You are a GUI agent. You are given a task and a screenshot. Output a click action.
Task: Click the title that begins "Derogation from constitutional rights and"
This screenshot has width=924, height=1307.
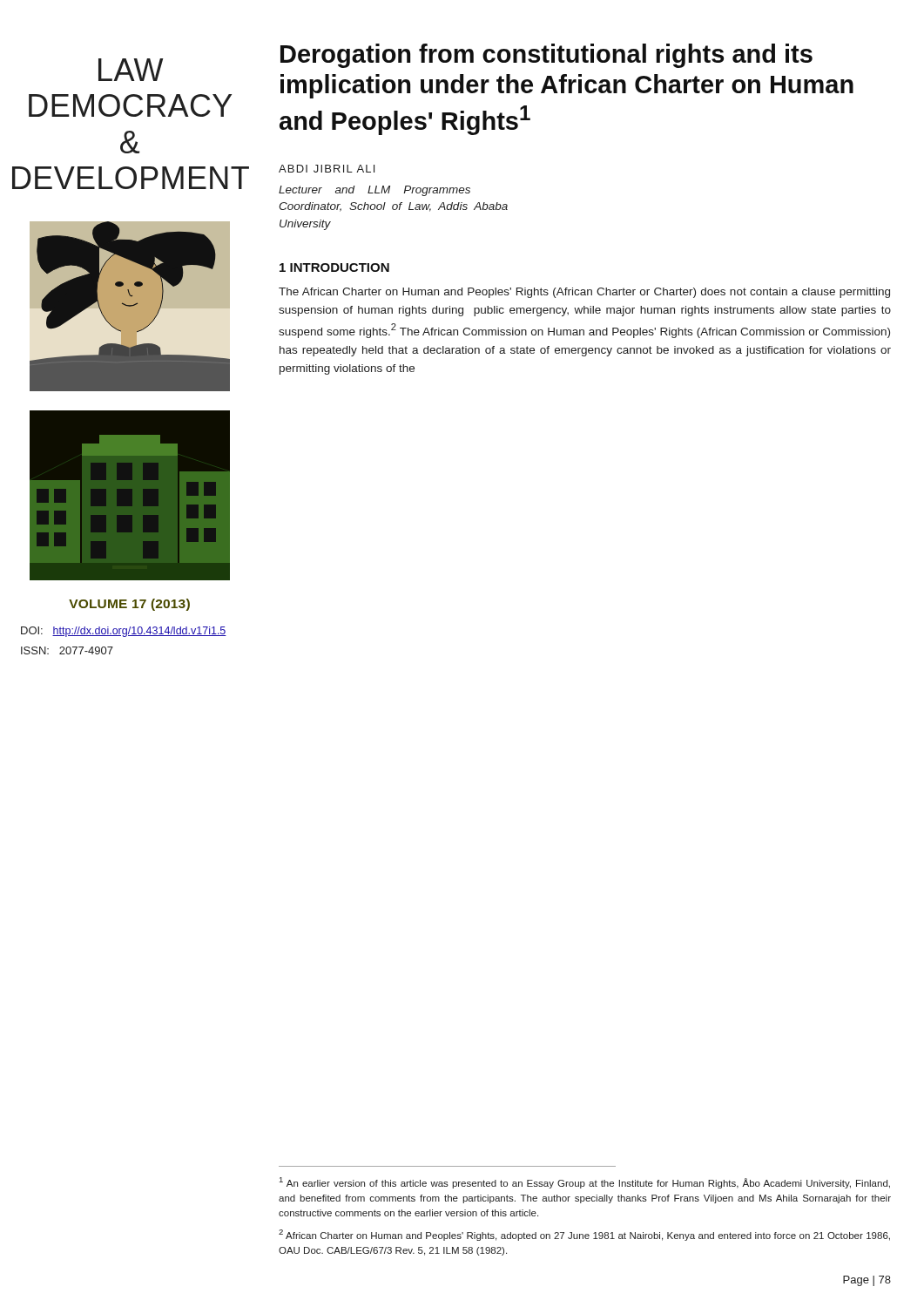567,88
